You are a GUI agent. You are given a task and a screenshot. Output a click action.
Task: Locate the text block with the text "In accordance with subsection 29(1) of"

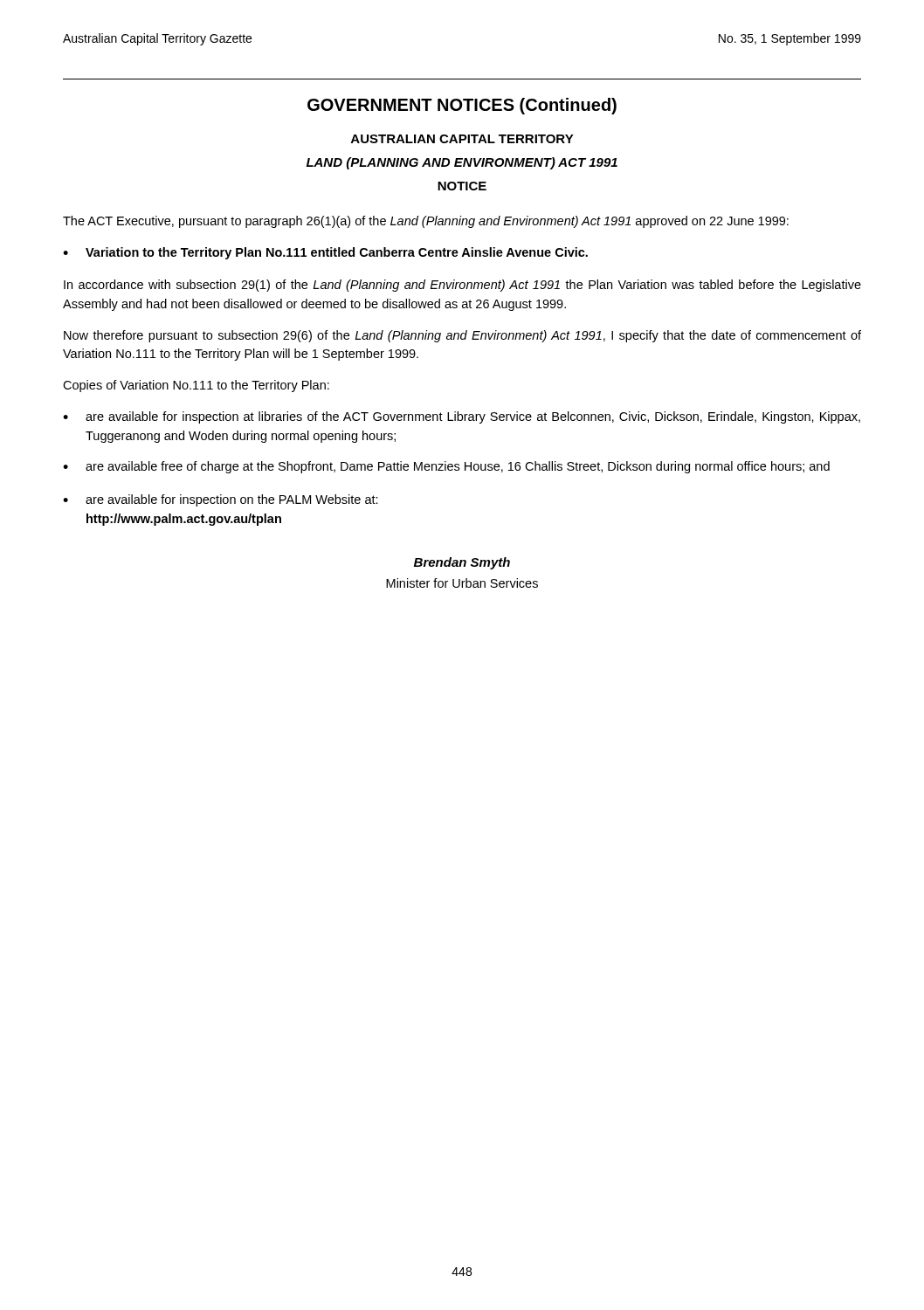[462, 294]
